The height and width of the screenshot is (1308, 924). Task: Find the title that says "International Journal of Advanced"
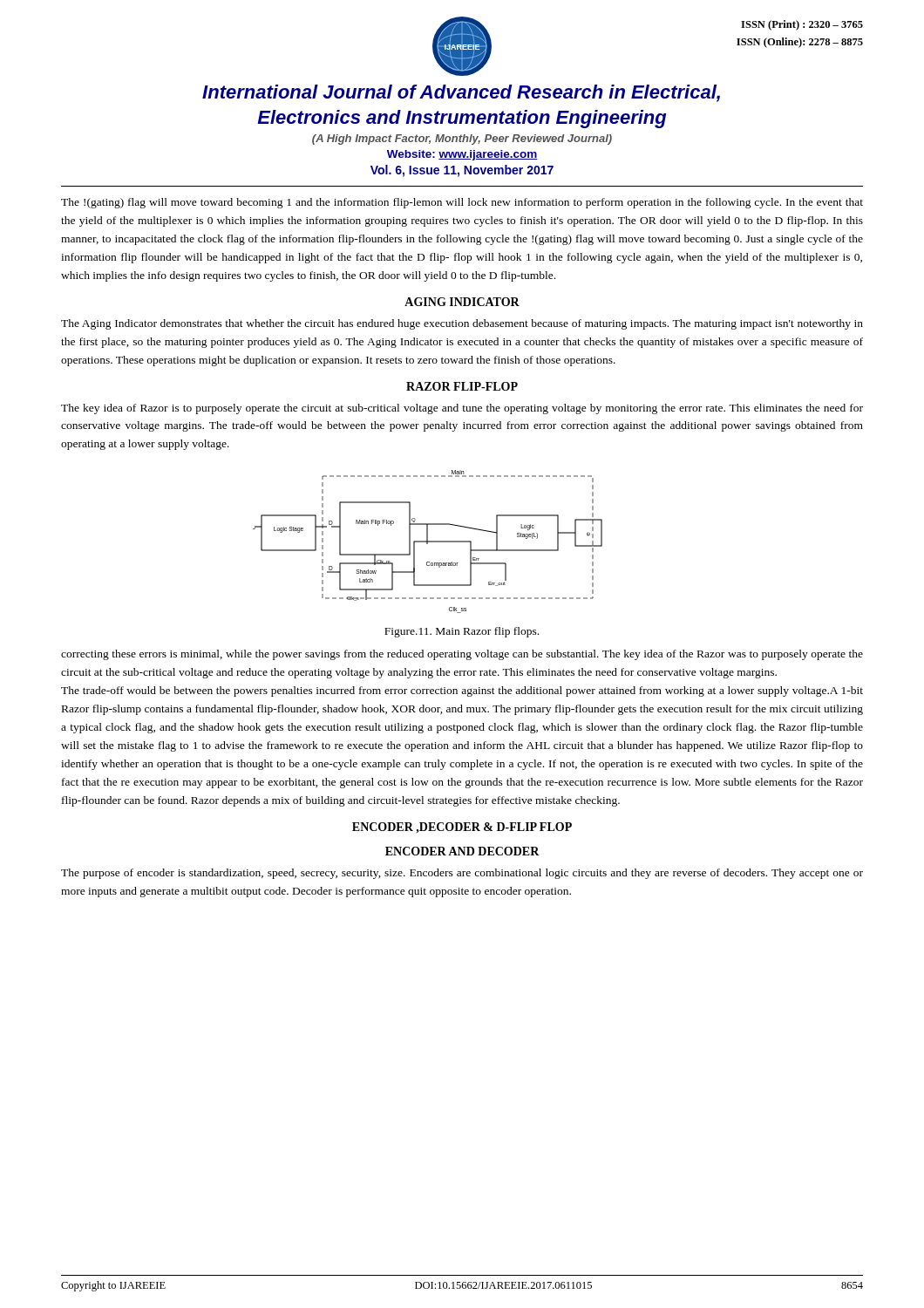tap(462, 104)
